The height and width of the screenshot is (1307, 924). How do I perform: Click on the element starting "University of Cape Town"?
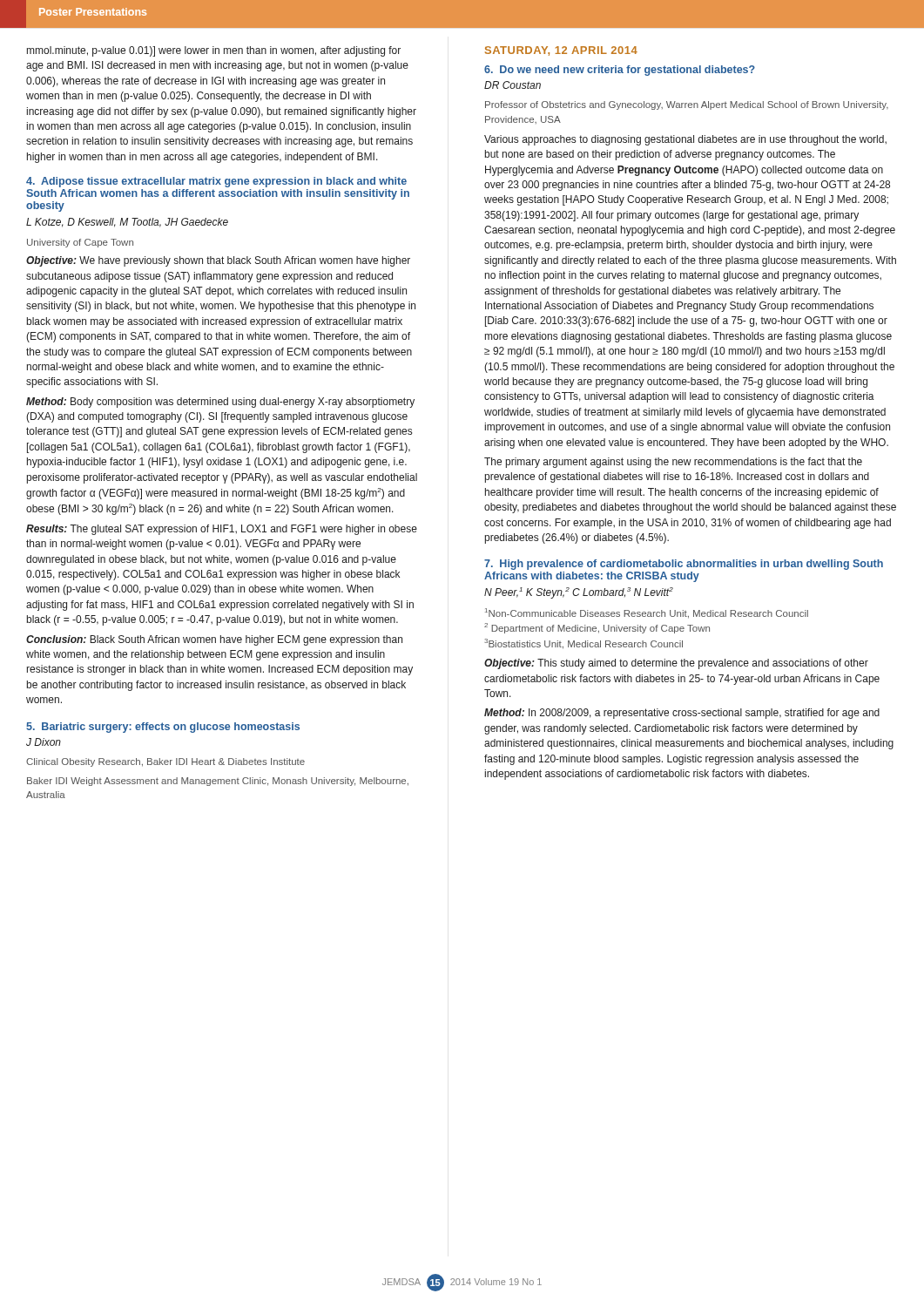[80, 243]
